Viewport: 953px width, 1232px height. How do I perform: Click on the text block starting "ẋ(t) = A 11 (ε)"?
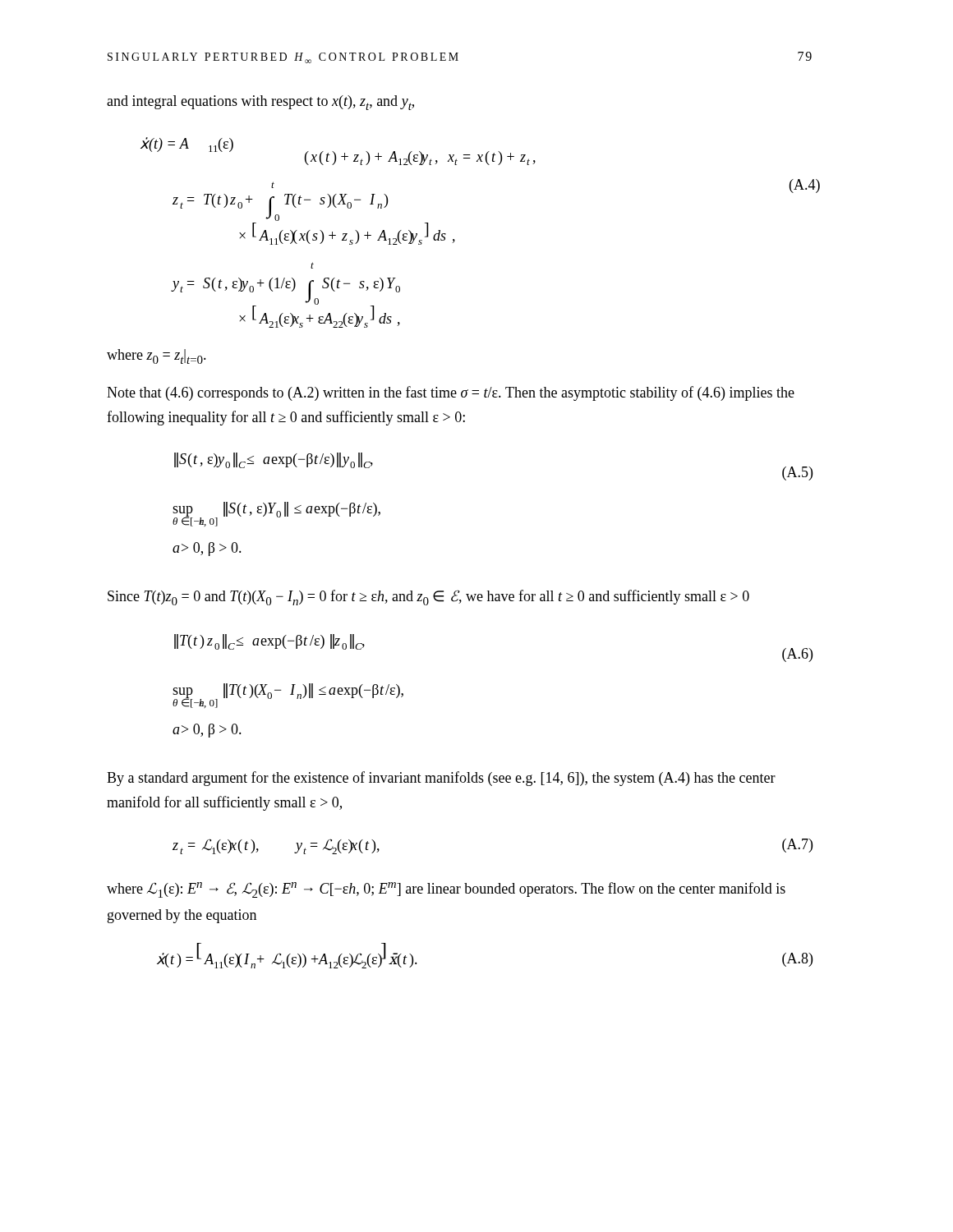click(338, 151)
